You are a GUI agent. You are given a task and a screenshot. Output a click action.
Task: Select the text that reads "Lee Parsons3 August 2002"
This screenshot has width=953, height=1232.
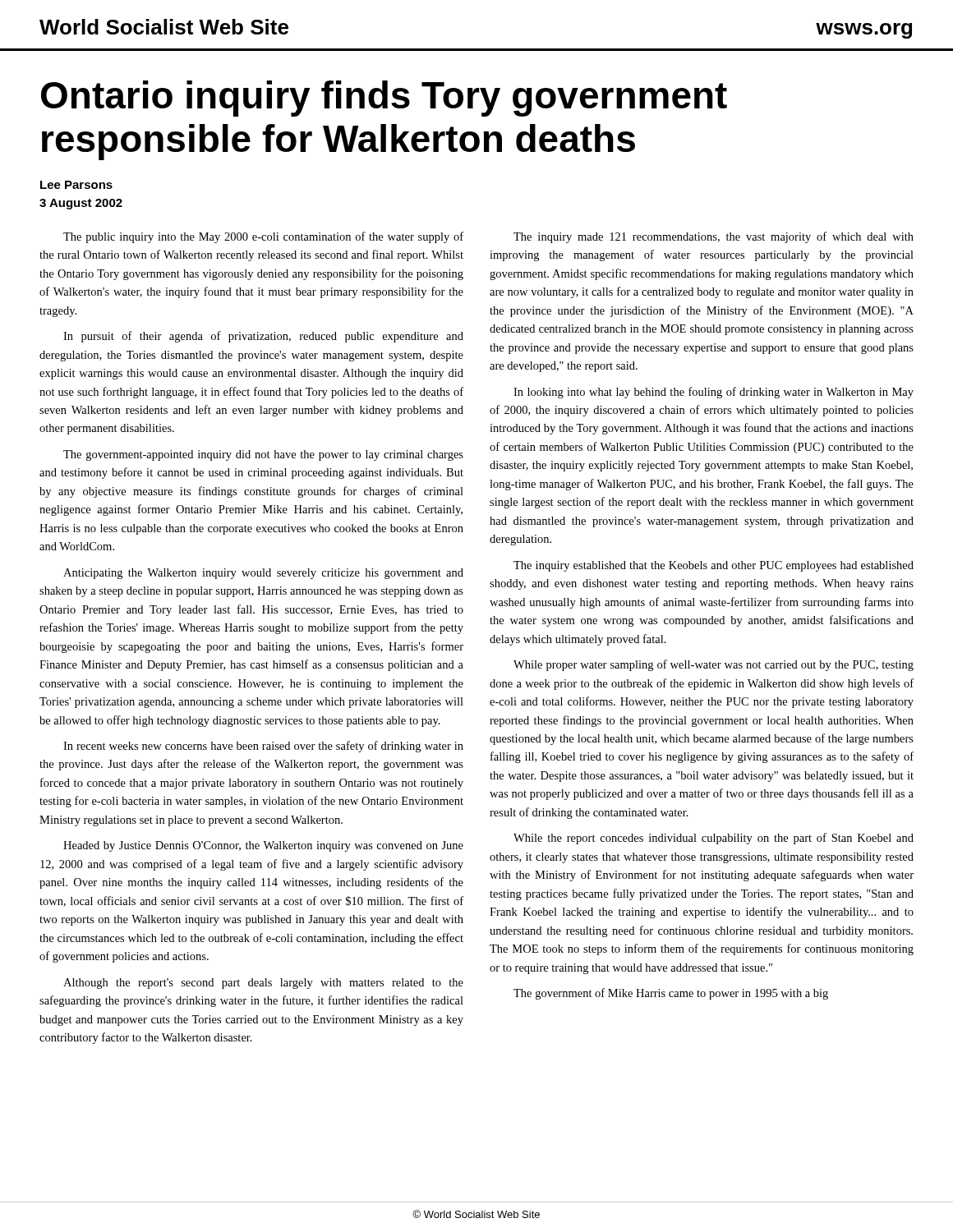coord(76,185)
